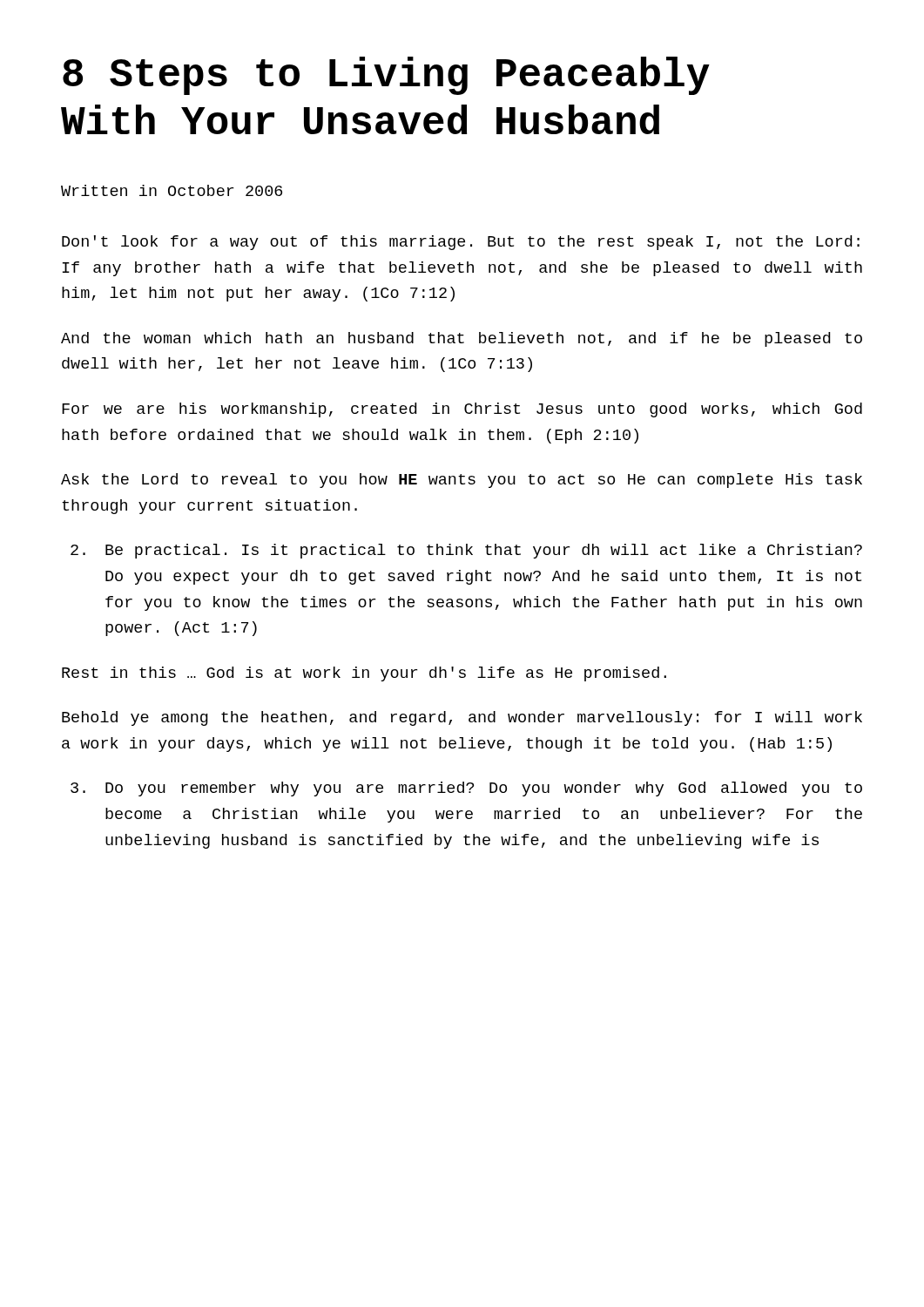Select the title that reads "8 Steps to Living PeaceablyWith Your"
Viewport: 924px width, 1307px height.
pos(386,100)
